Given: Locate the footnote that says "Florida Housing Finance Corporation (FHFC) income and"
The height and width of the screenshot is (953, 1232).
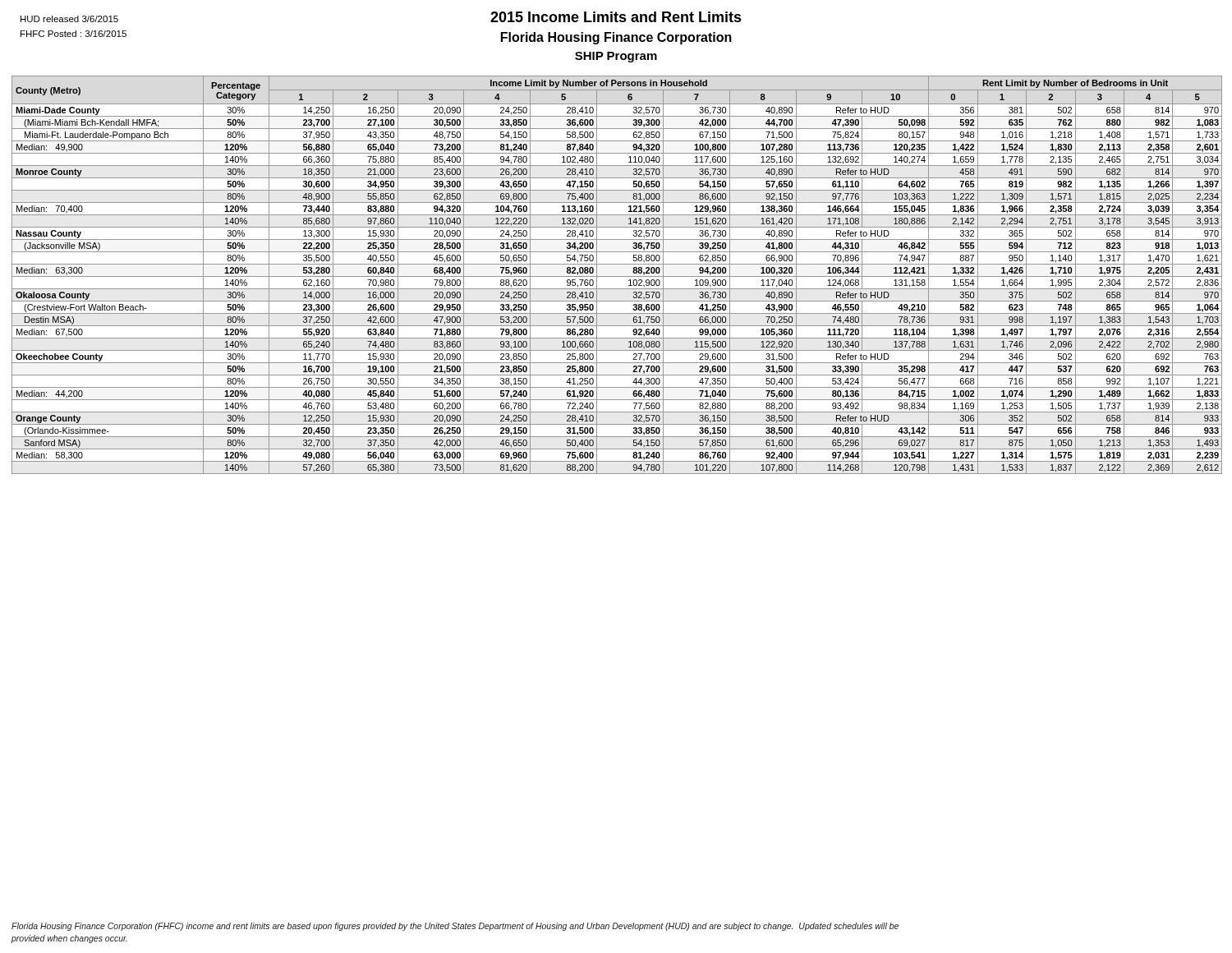Looking at the screenshot, I should coord(455,932).
